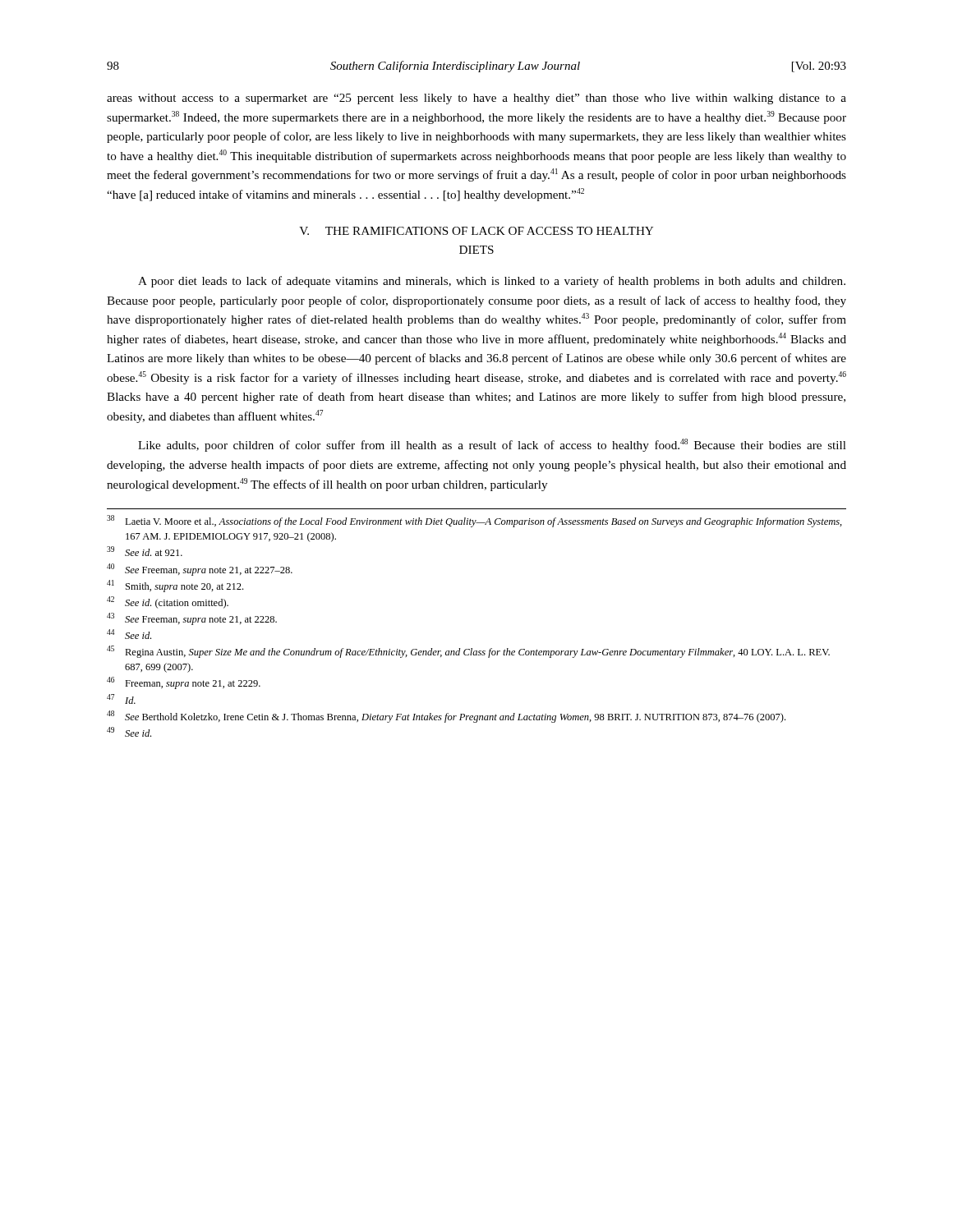Click on the footnote with the text "49 See id."
Viewport: 953px width, 1232px height.
click(x=476, y=733)
